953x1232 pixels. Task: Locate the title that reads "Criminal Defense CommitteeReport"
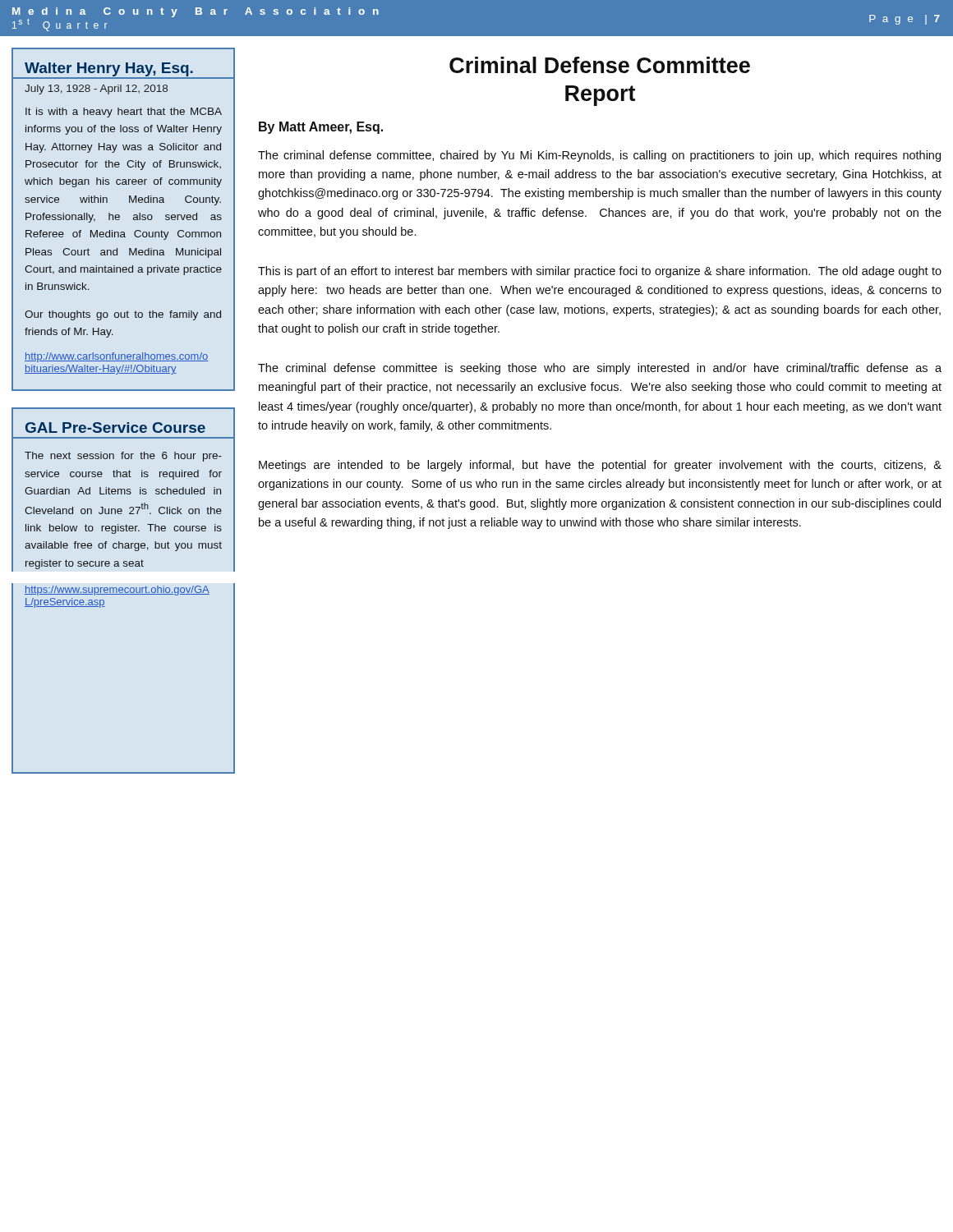coord(600,80)
